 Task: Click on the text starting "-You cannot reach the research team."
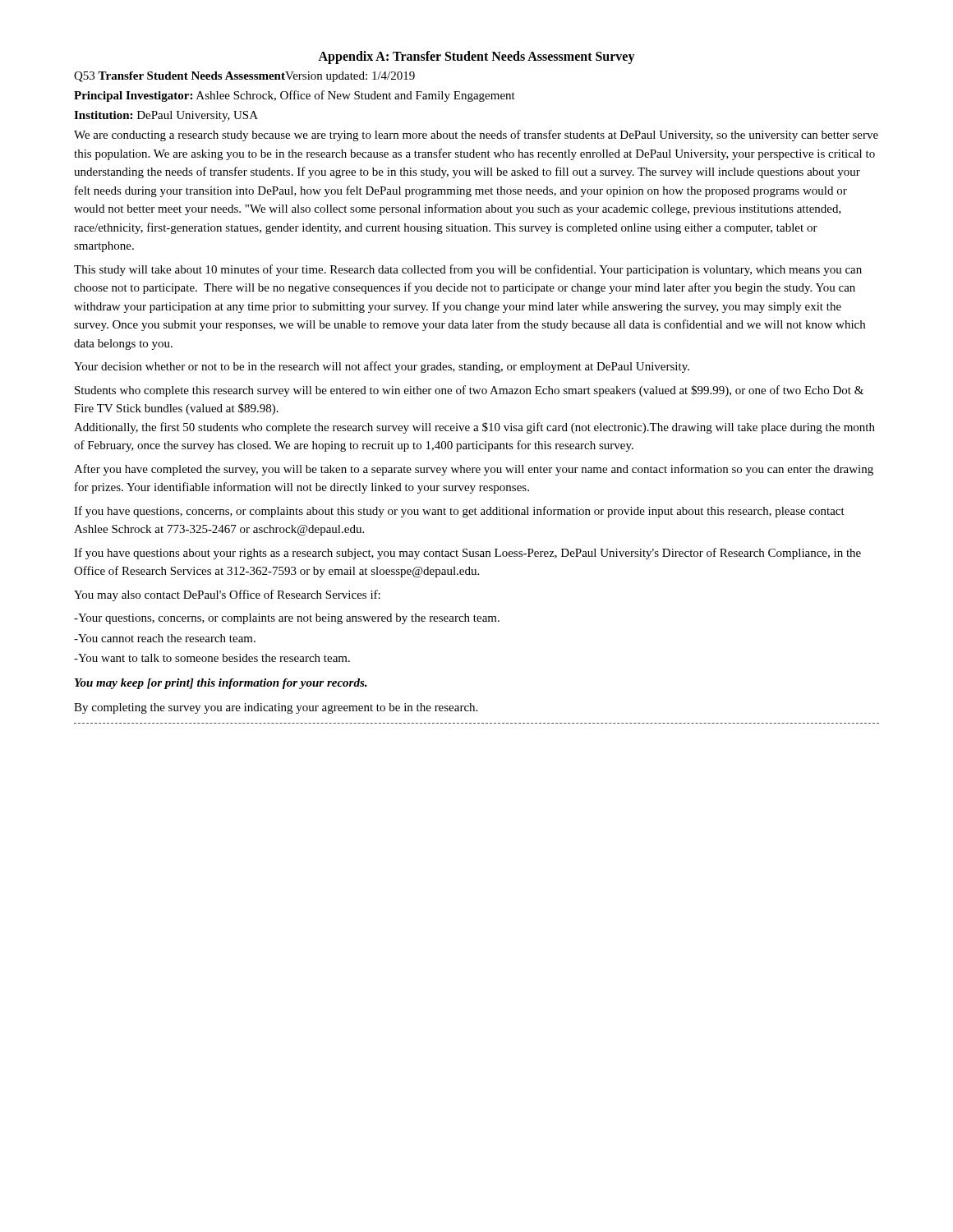165,638
